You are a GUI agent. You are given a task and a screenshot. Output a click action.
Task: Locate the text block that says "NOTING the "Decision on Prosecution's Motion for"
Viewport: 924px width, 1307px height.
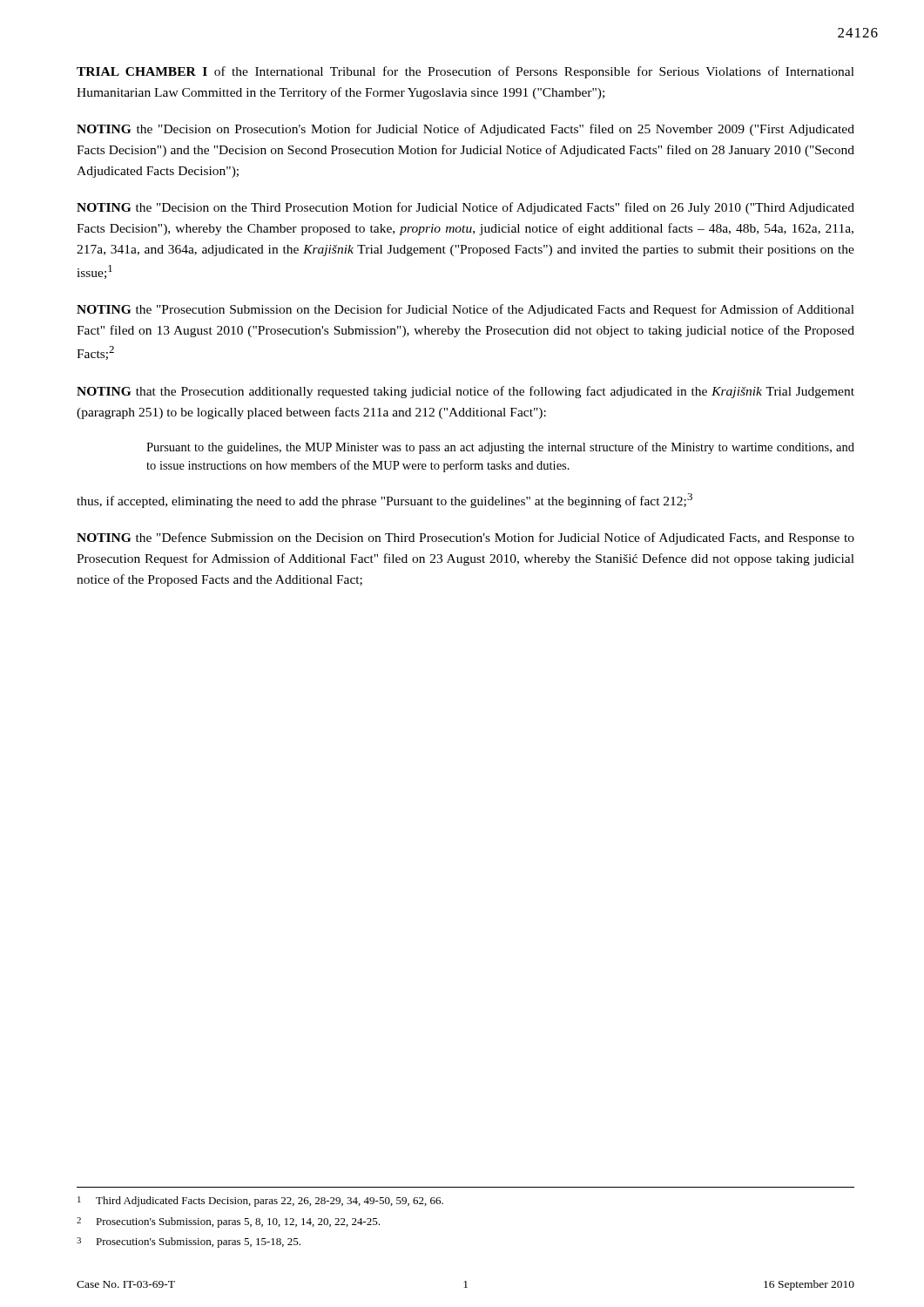click(465, 149)
